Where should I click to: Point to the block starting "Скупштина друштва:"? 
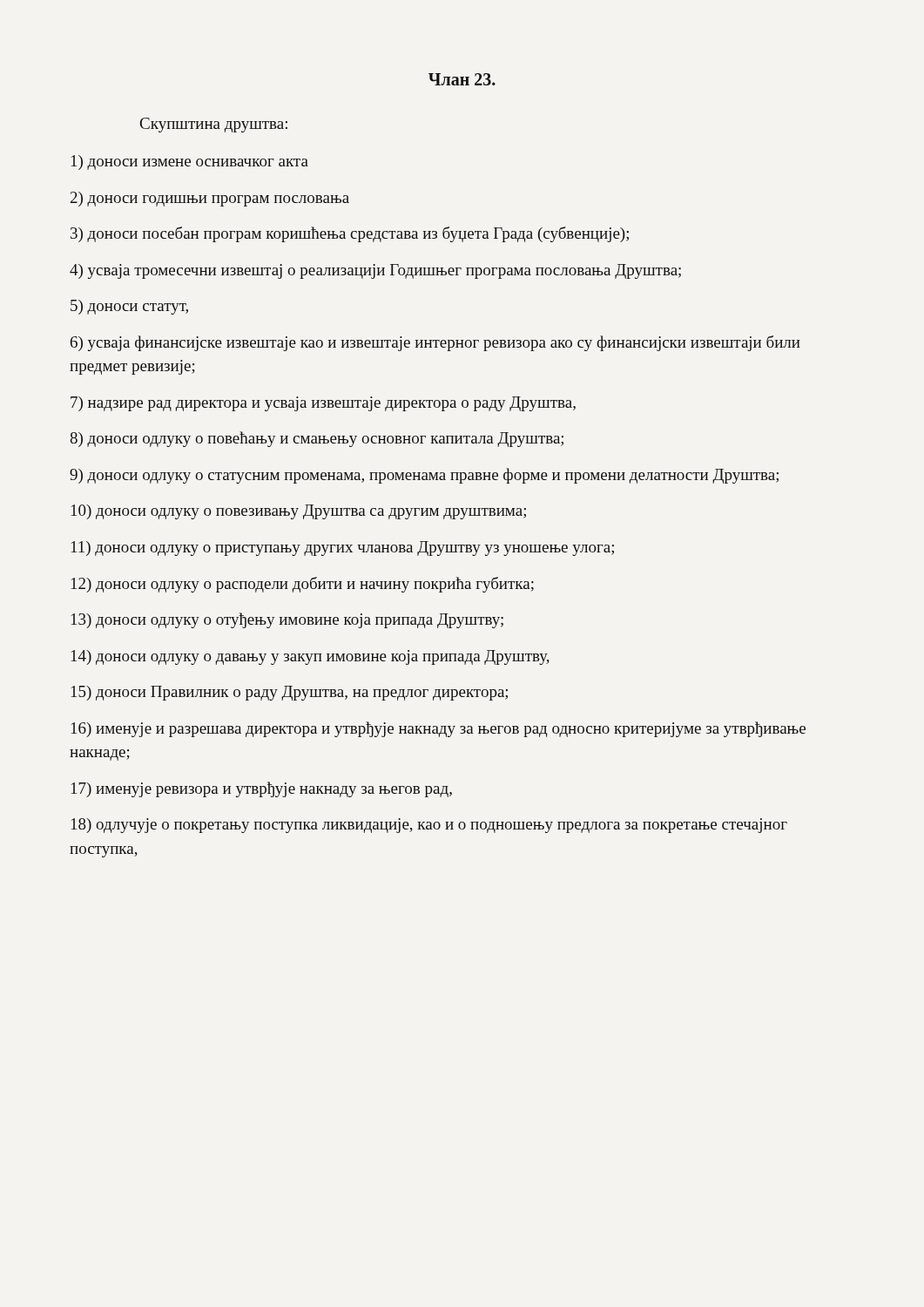coord(214,123)
